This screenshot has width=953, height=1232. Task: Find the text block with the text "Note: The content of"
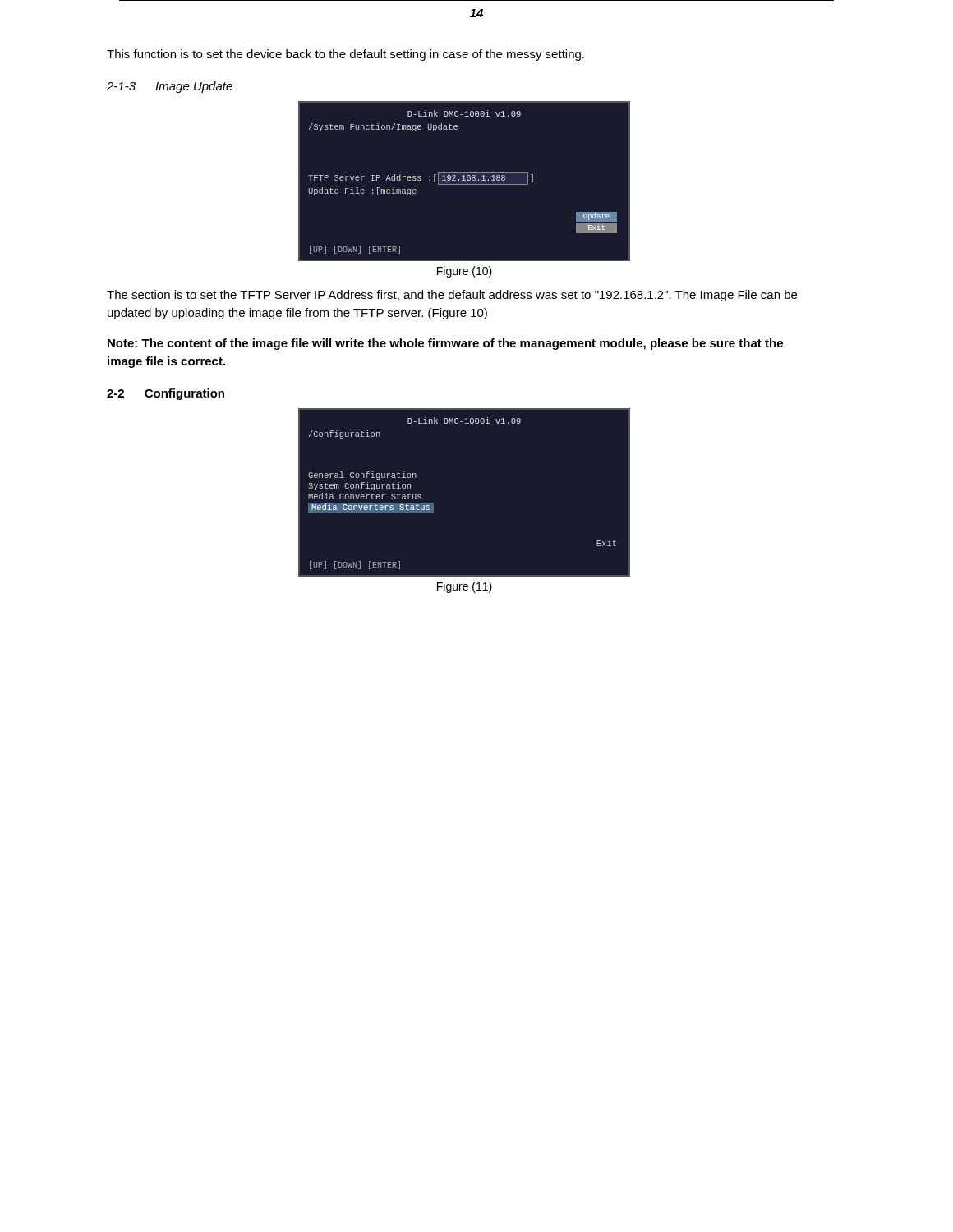tap(445, 352)
